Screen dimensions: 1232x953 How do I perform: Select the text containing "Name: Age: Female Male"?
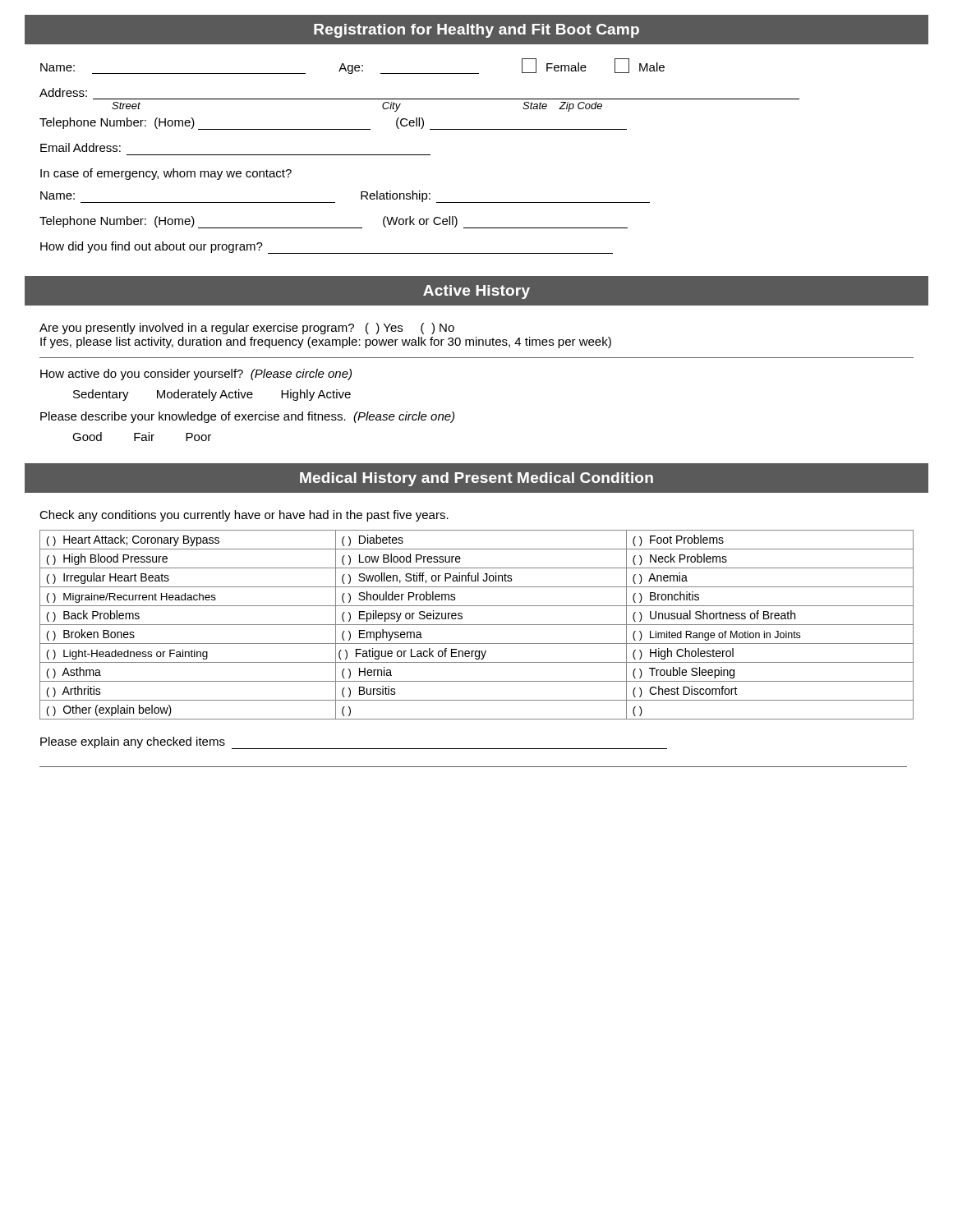pos(476,67)
